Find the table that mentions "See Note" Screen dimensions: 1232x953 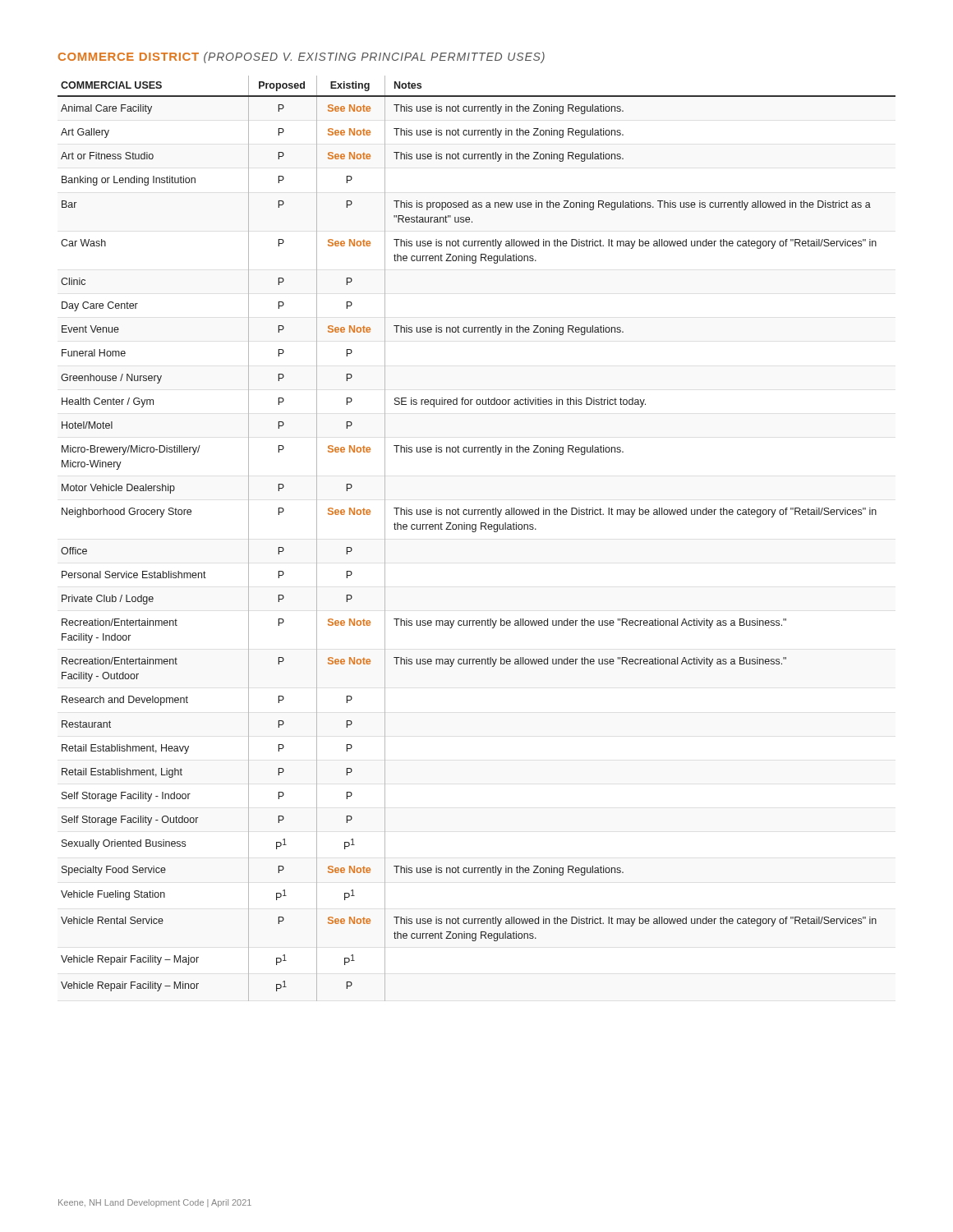pos(476,538)
